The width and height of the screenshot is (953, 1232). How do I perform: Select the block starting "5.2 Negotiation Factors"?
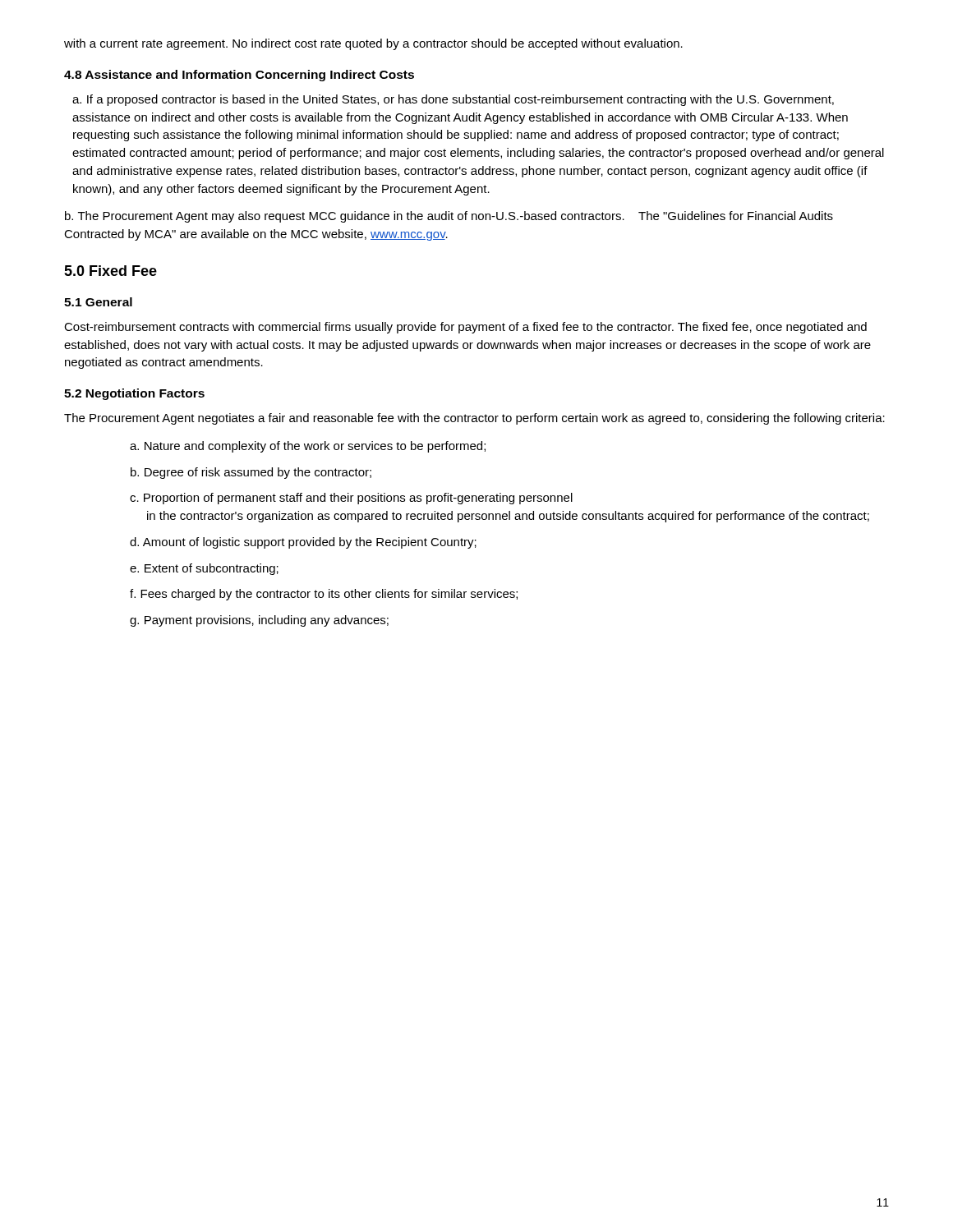(134, 393)
